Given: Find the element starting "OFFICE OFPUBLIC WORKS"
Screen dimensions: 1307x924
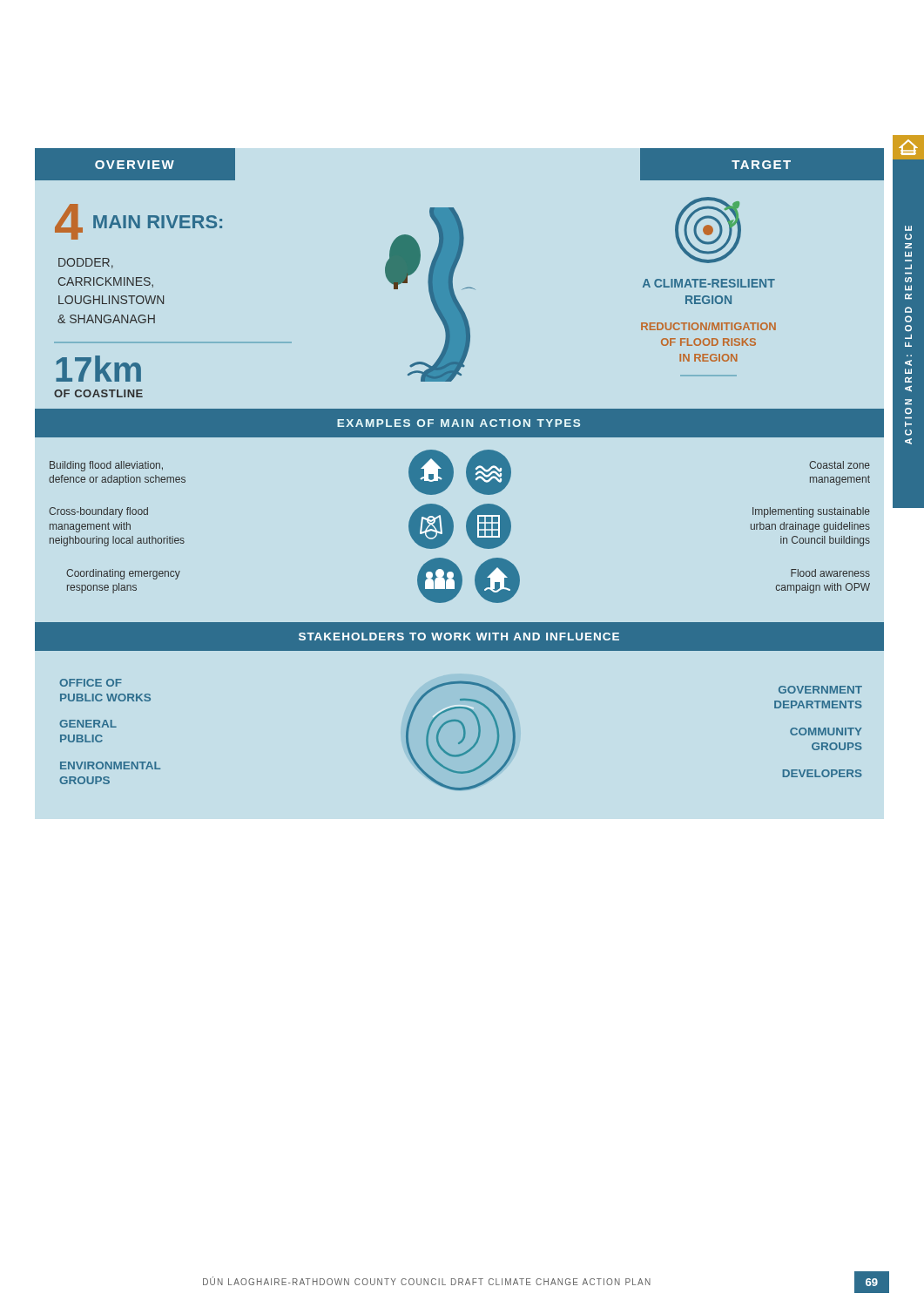Looking at the screenshot, I should click(x=105, y=690).
